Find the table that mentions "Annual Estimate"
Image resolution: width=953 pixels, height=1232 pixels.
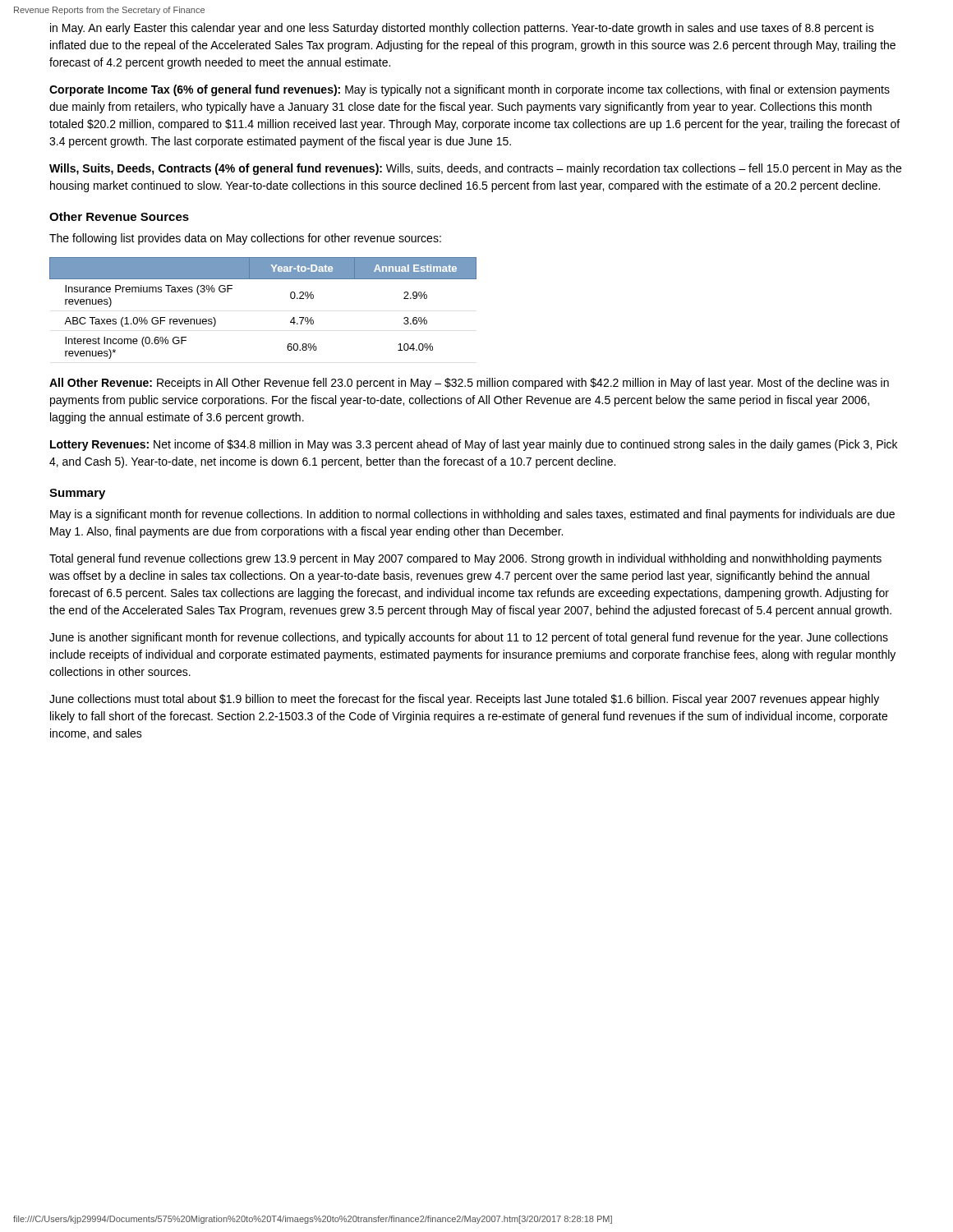476,310
